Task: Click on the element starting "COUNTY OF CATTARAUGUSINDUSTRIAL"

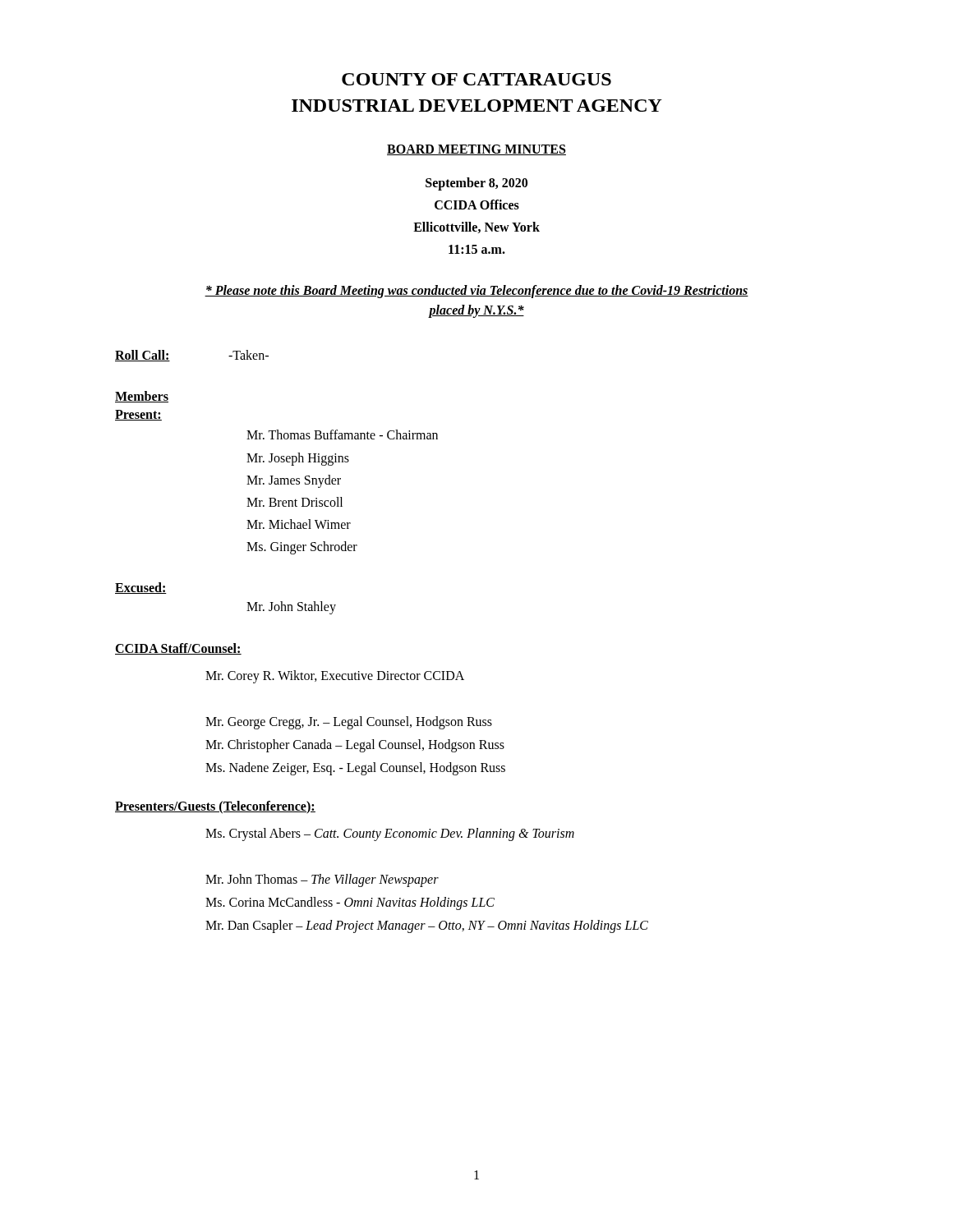Action: pos(476,92)
